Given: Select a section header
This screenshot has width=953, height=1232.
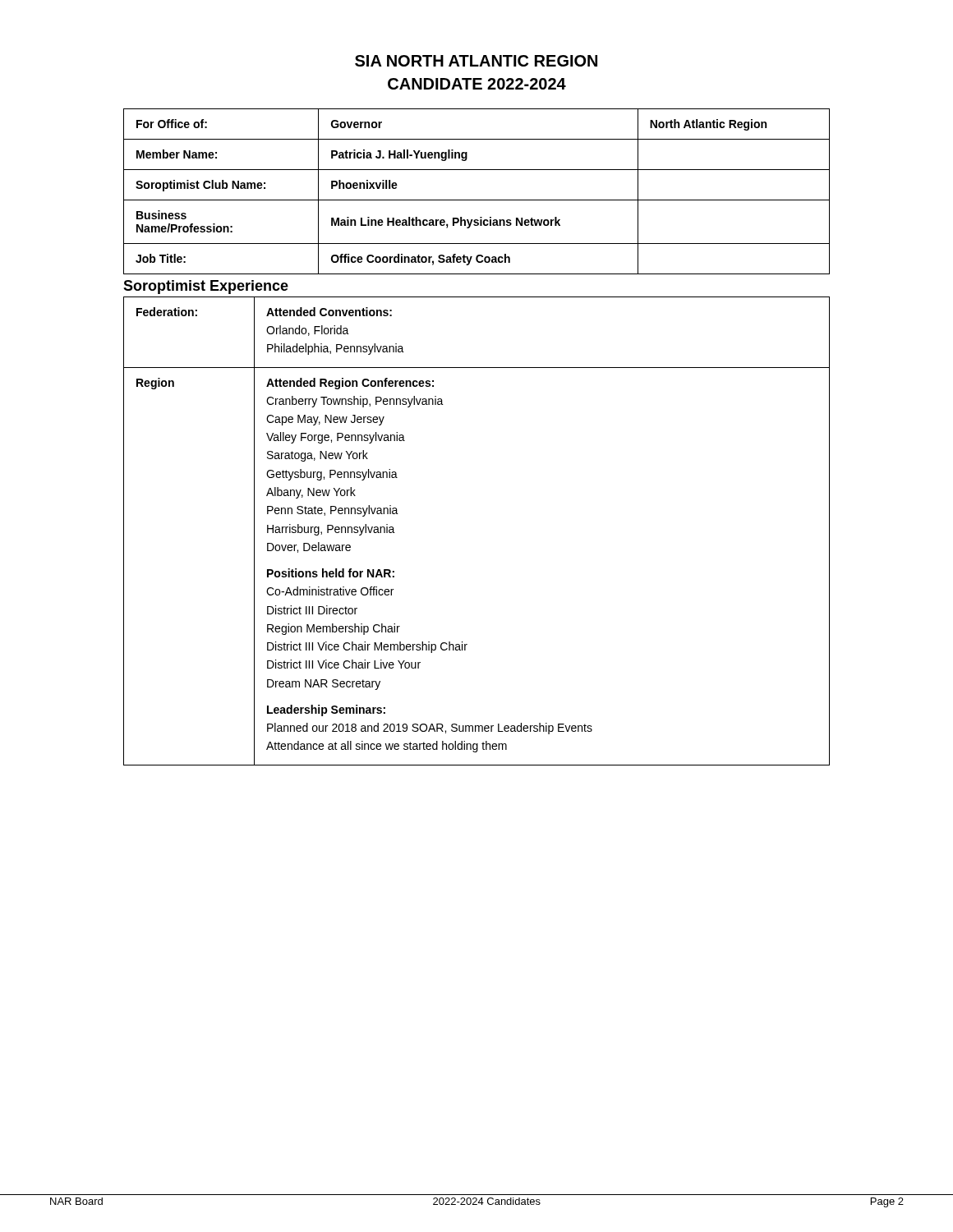Looking at the screenshot, I should point(206,286).
